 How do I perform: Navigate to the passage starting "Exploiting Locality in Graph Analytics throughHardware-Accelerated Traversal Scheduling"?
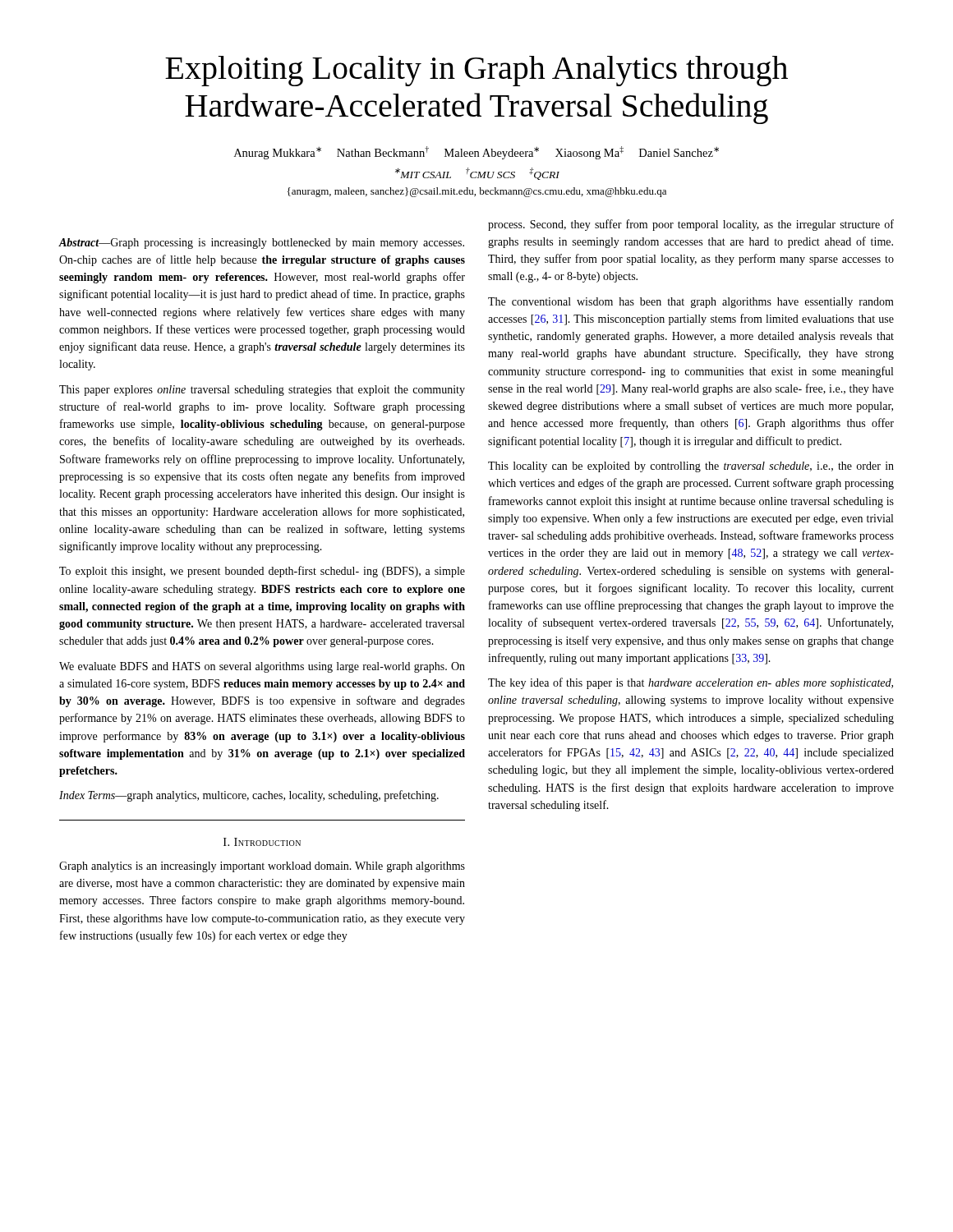(476, 87)
